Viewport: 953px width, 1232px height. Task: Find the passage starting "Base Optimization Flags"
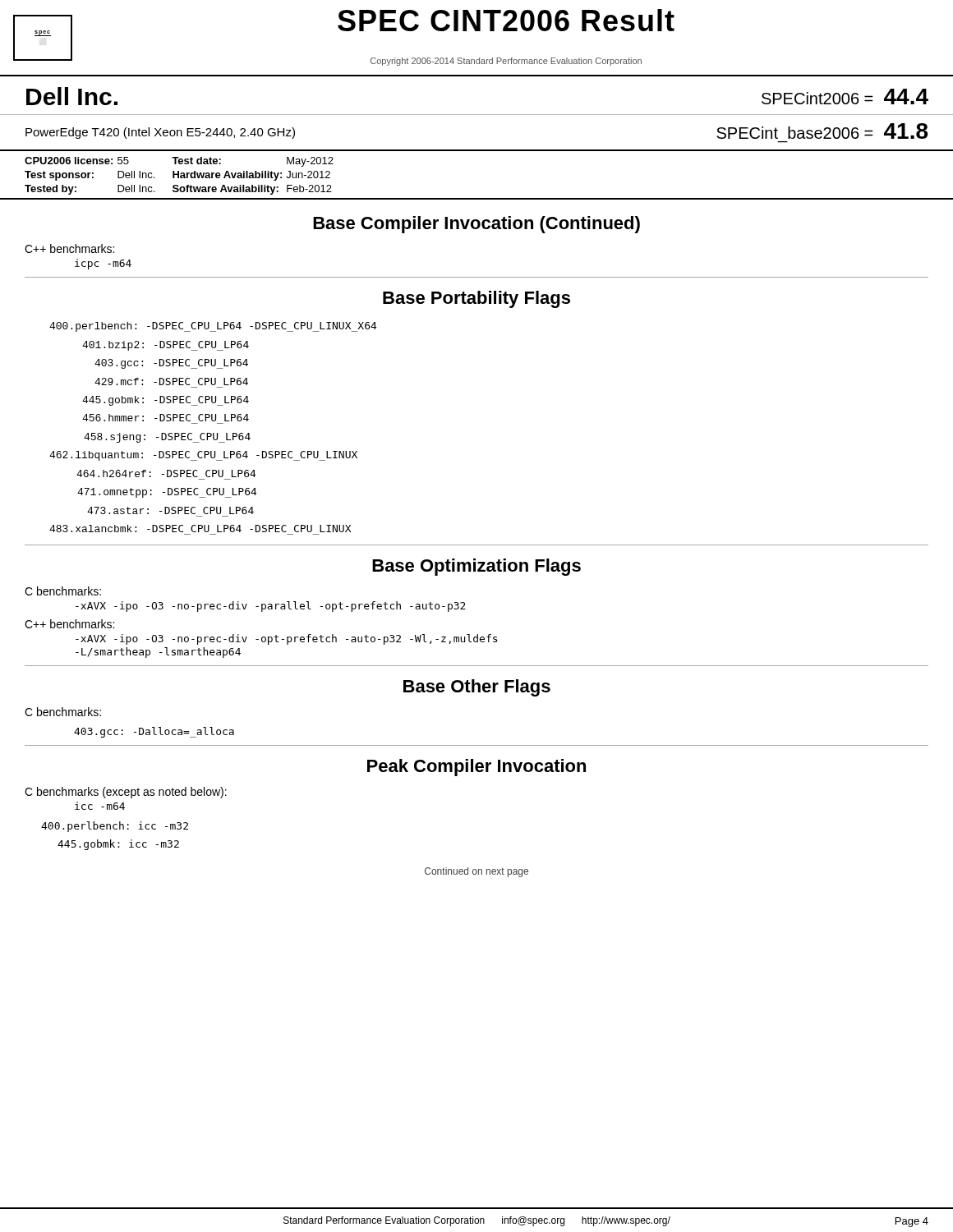point(476,566)
